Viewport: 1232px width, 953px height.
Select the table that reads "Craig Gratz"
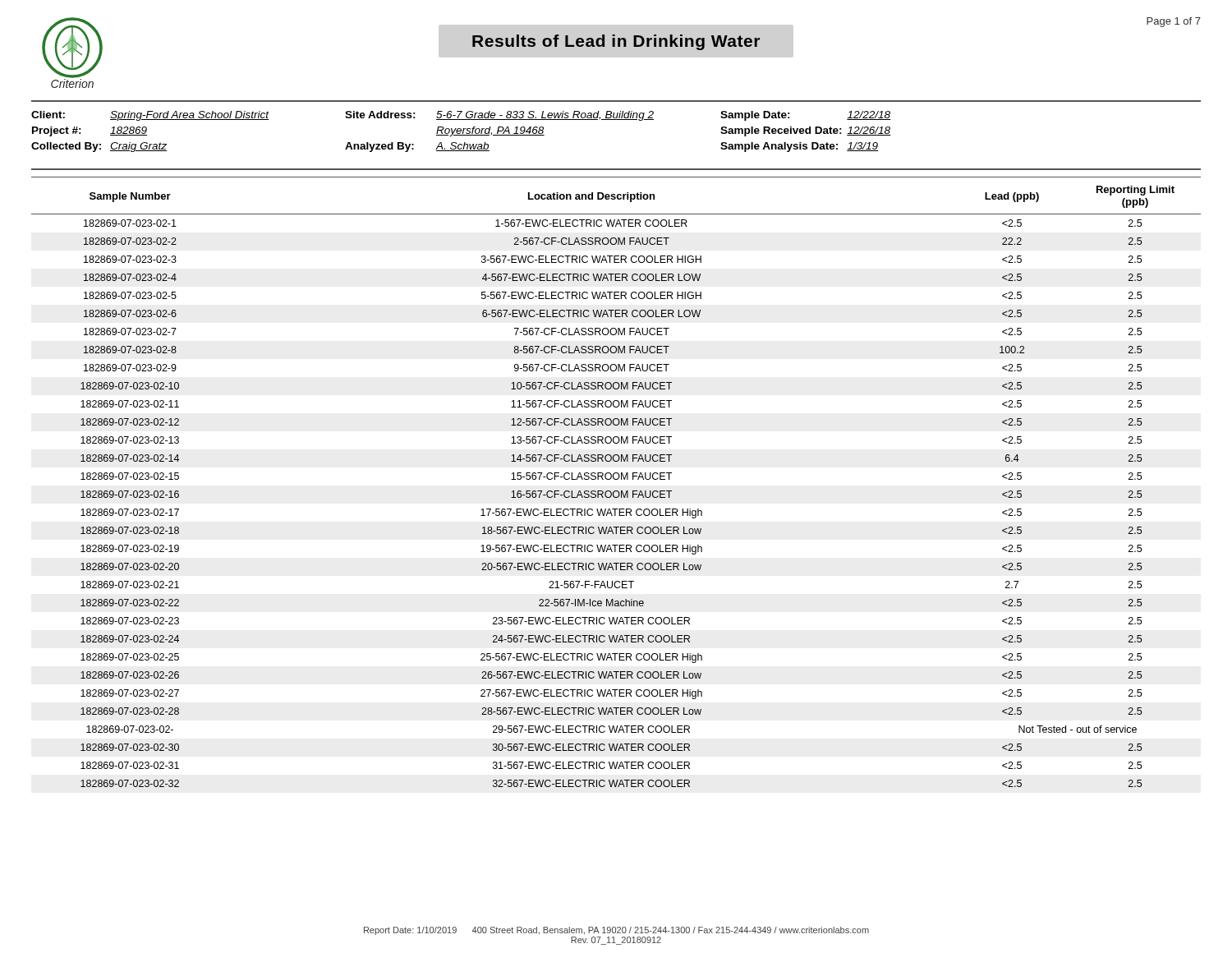pos(616,130)
